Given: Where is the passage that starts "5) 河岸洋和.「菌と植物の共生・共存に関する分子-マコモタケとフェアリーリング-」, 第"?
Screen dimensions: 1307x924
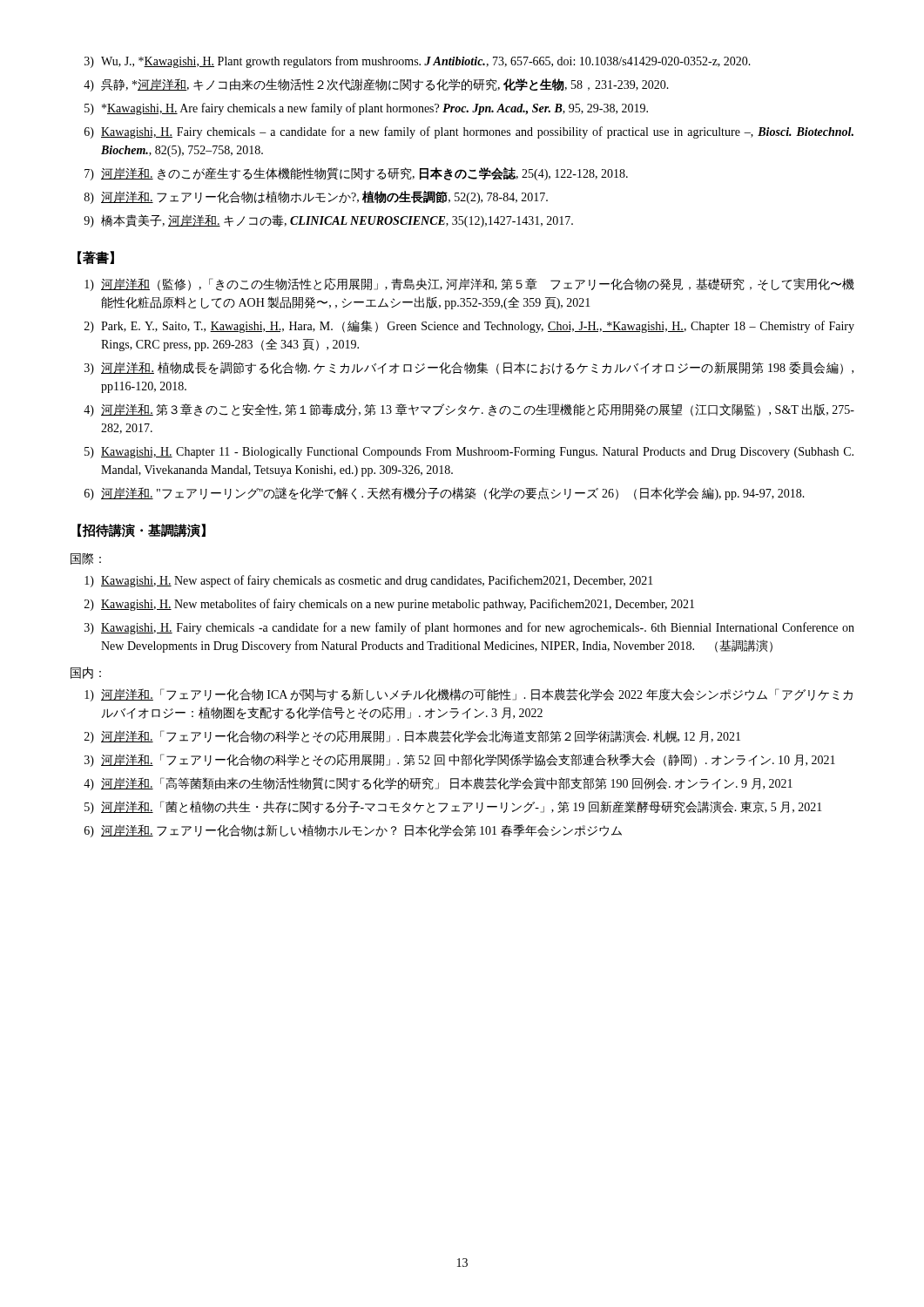Looking at the screenshot, I should coord(462,807).
